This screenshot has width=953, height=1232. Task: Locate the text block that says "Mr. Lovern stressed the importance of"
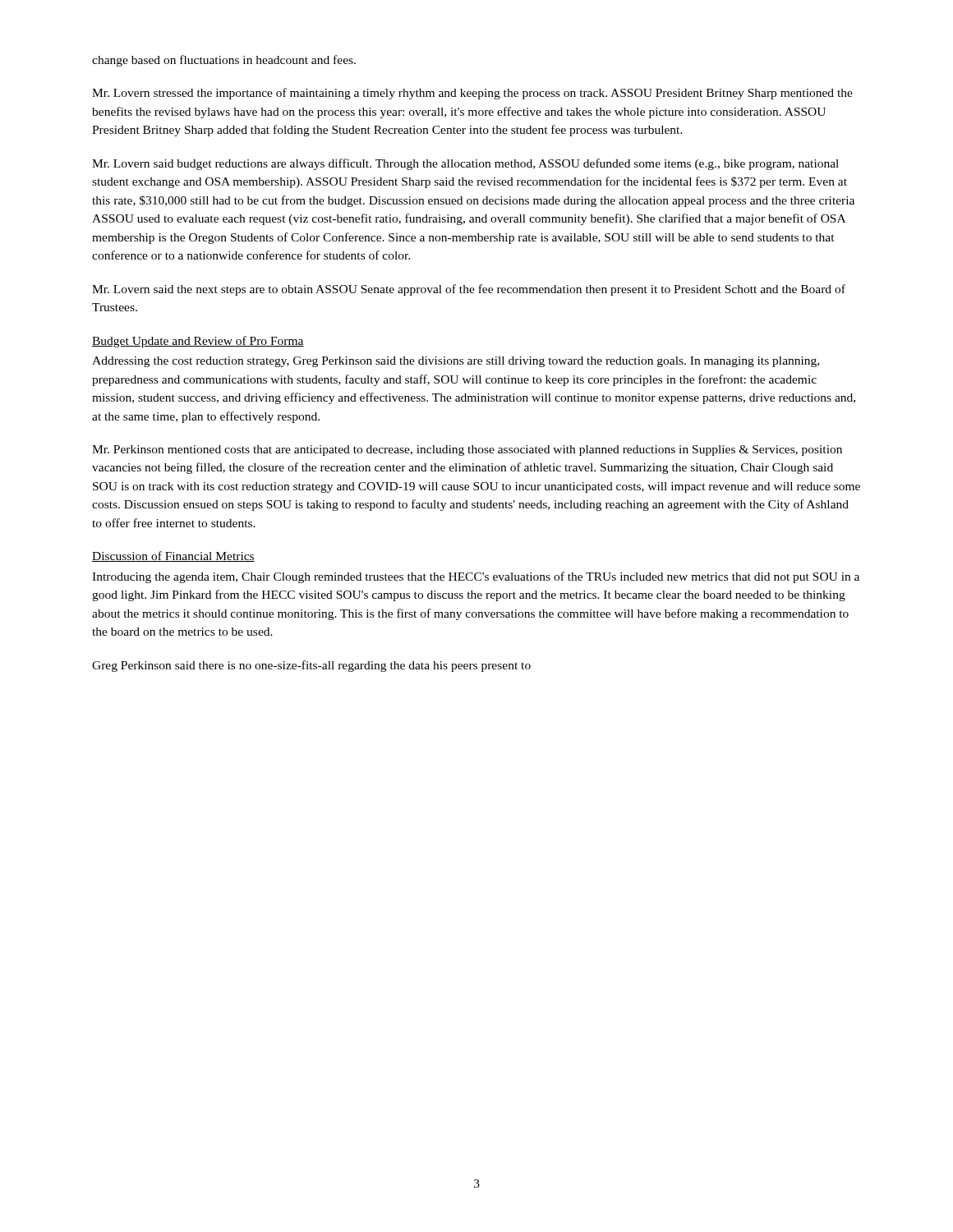pos(472,111)
